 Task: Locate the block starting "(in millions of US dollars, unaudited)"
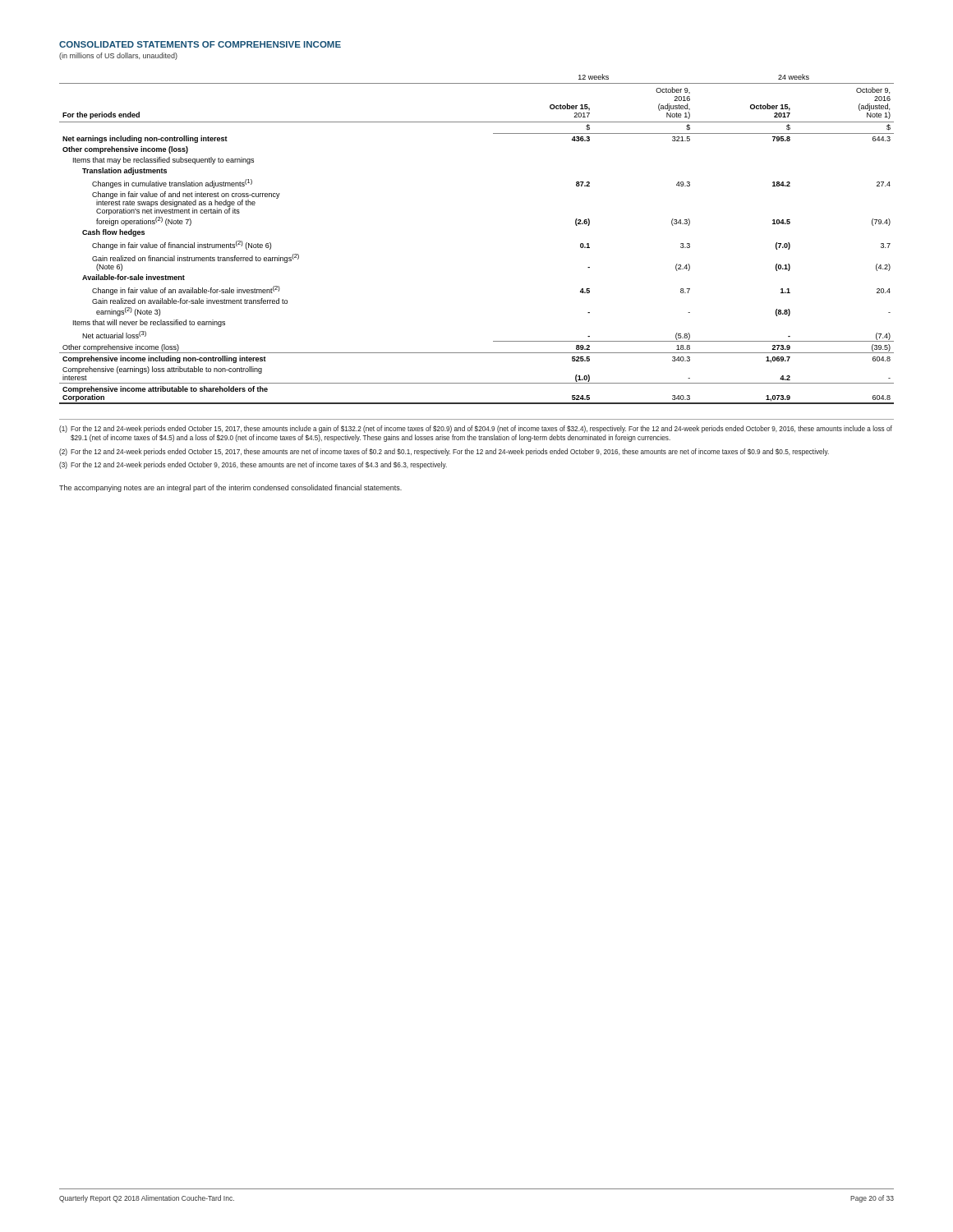pyautogui.click(x=118, y=56)
